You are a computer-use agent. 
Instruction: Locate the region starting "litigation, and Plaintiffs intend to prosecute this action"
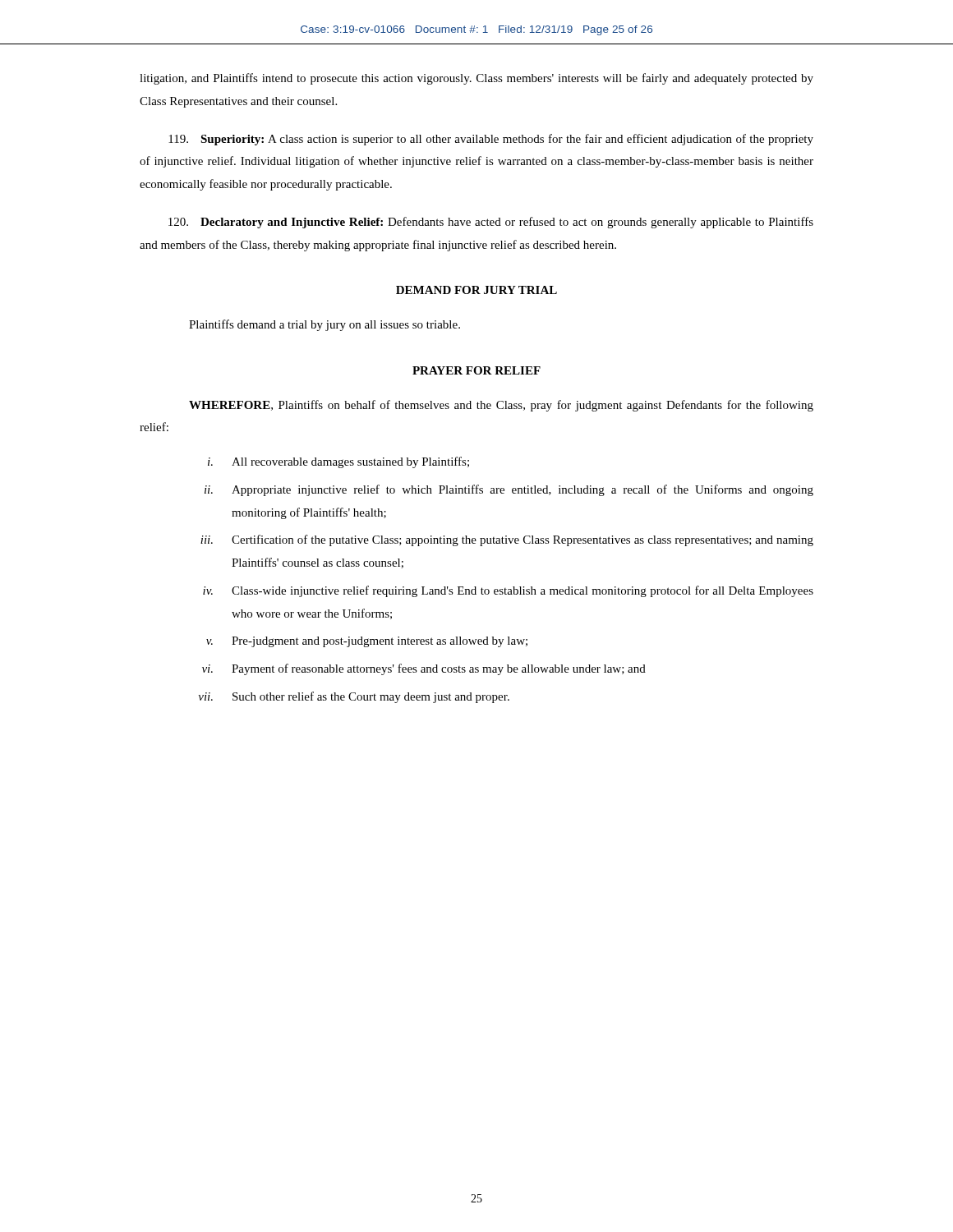pos(476,89)
